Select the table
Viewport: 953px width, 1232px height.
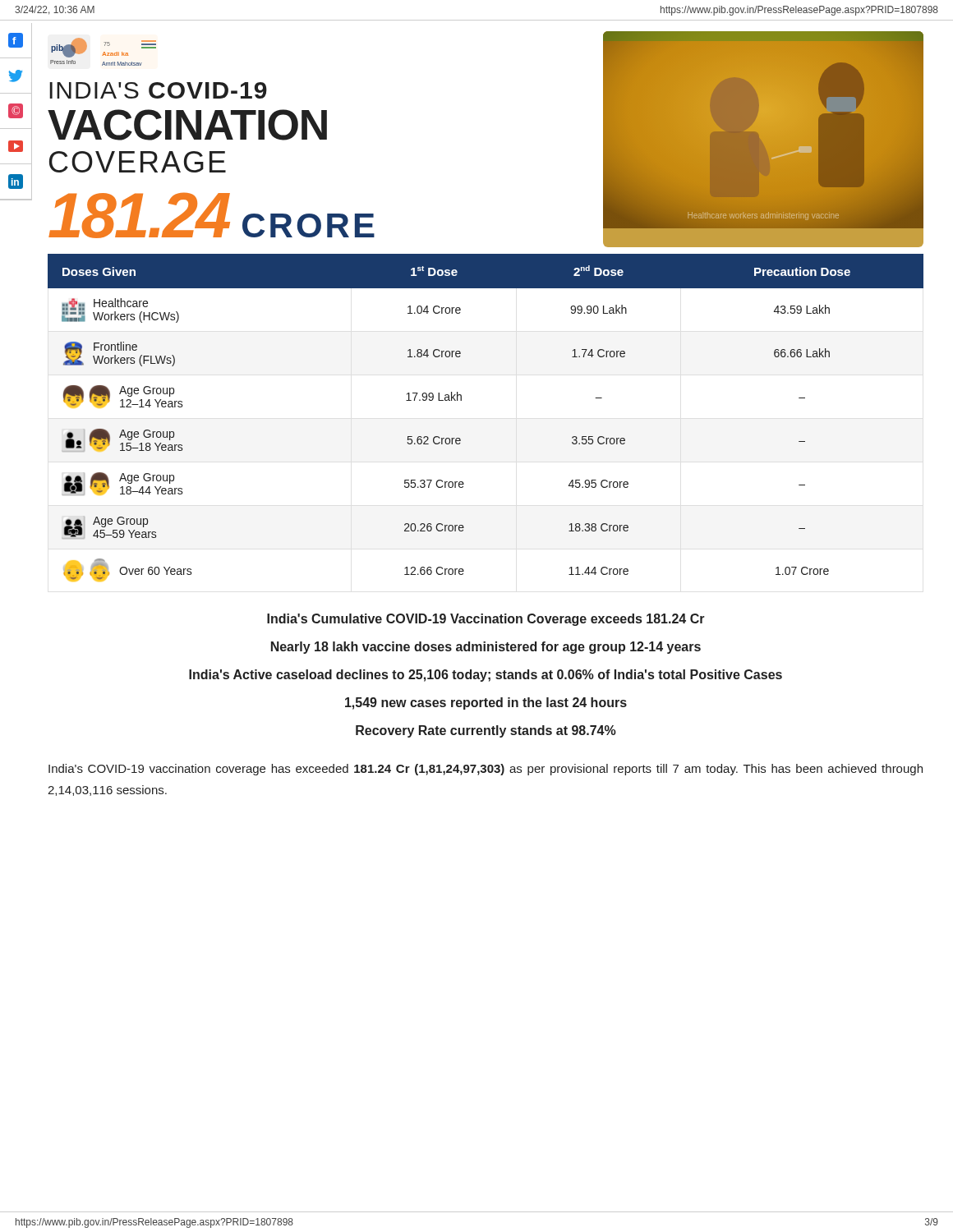point(486,423)
